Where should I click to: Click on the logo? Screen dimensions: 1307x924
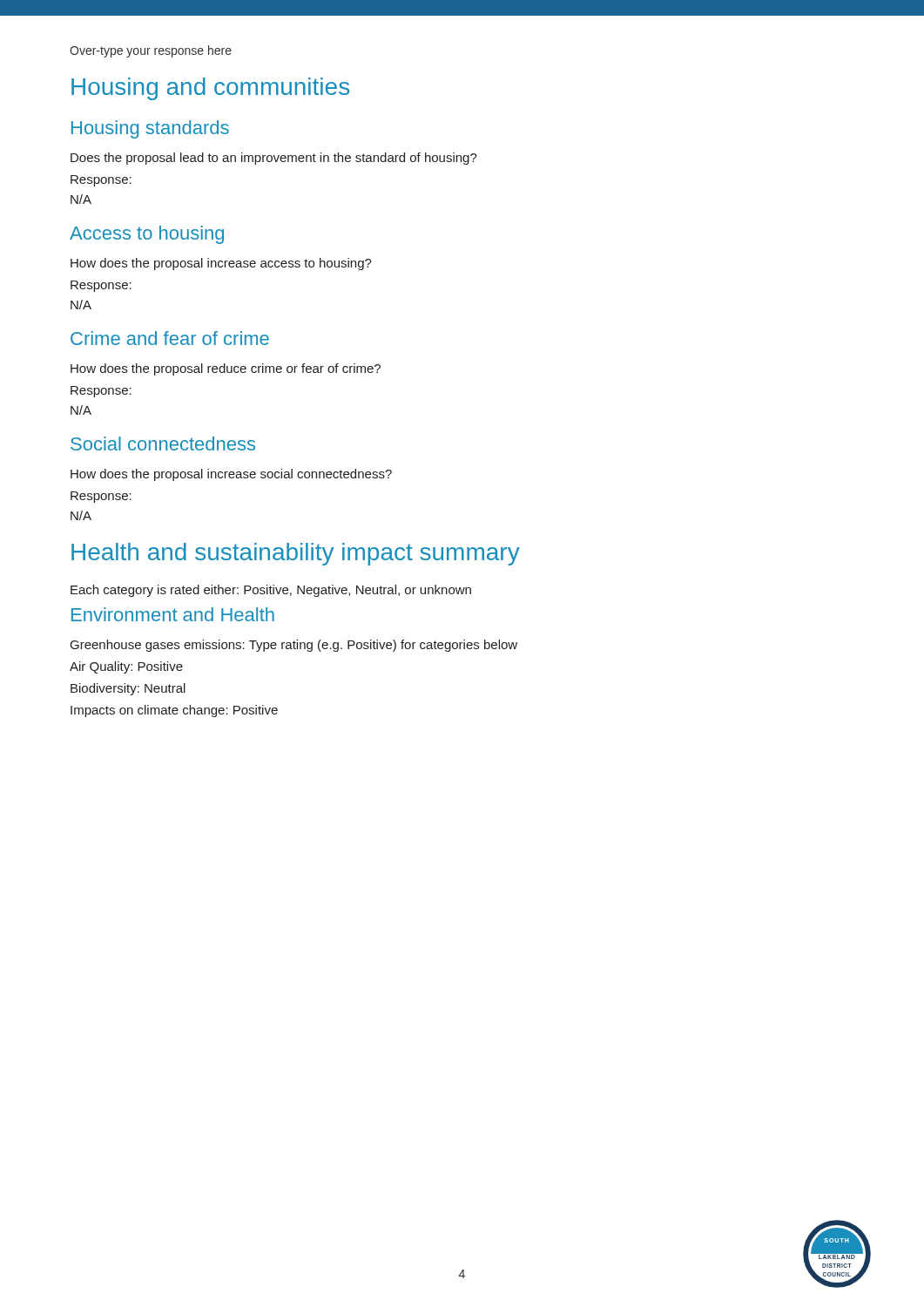tap(837, 1255)
